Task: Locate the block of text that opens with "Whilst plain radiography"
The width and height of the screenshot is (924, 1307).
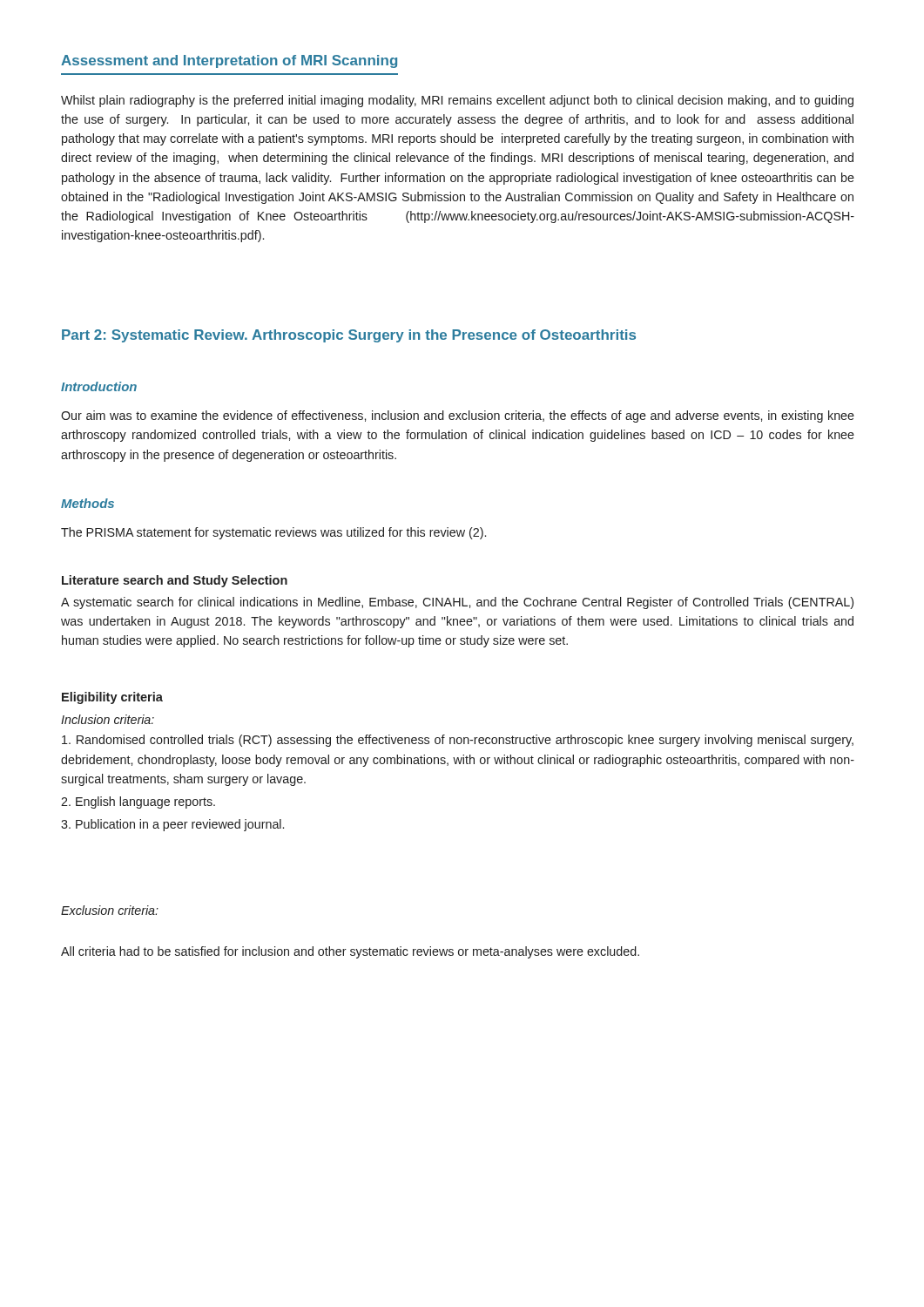Action: click(x=458, y=168)
